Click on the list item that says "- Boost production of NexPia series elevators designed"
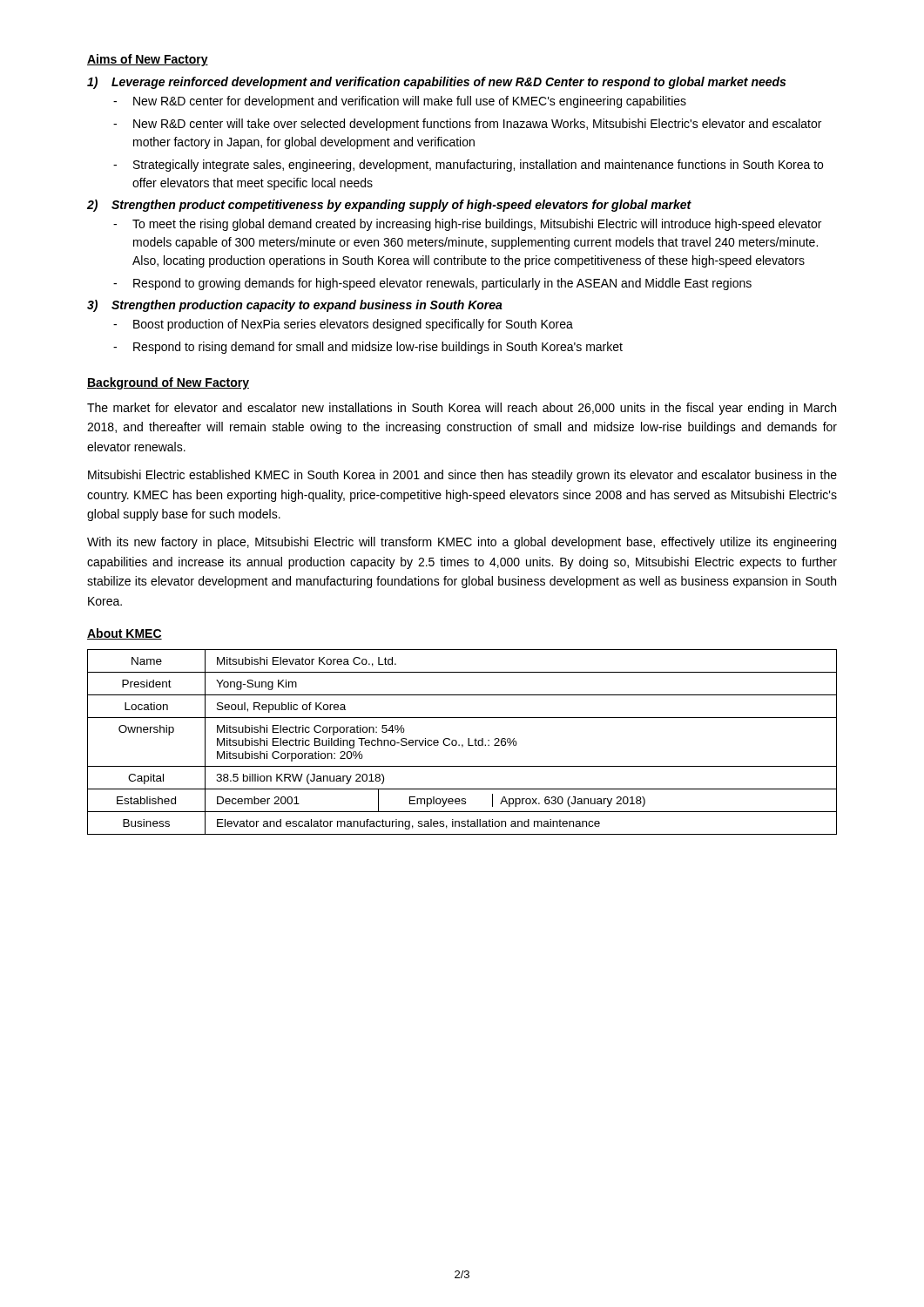 475,325
